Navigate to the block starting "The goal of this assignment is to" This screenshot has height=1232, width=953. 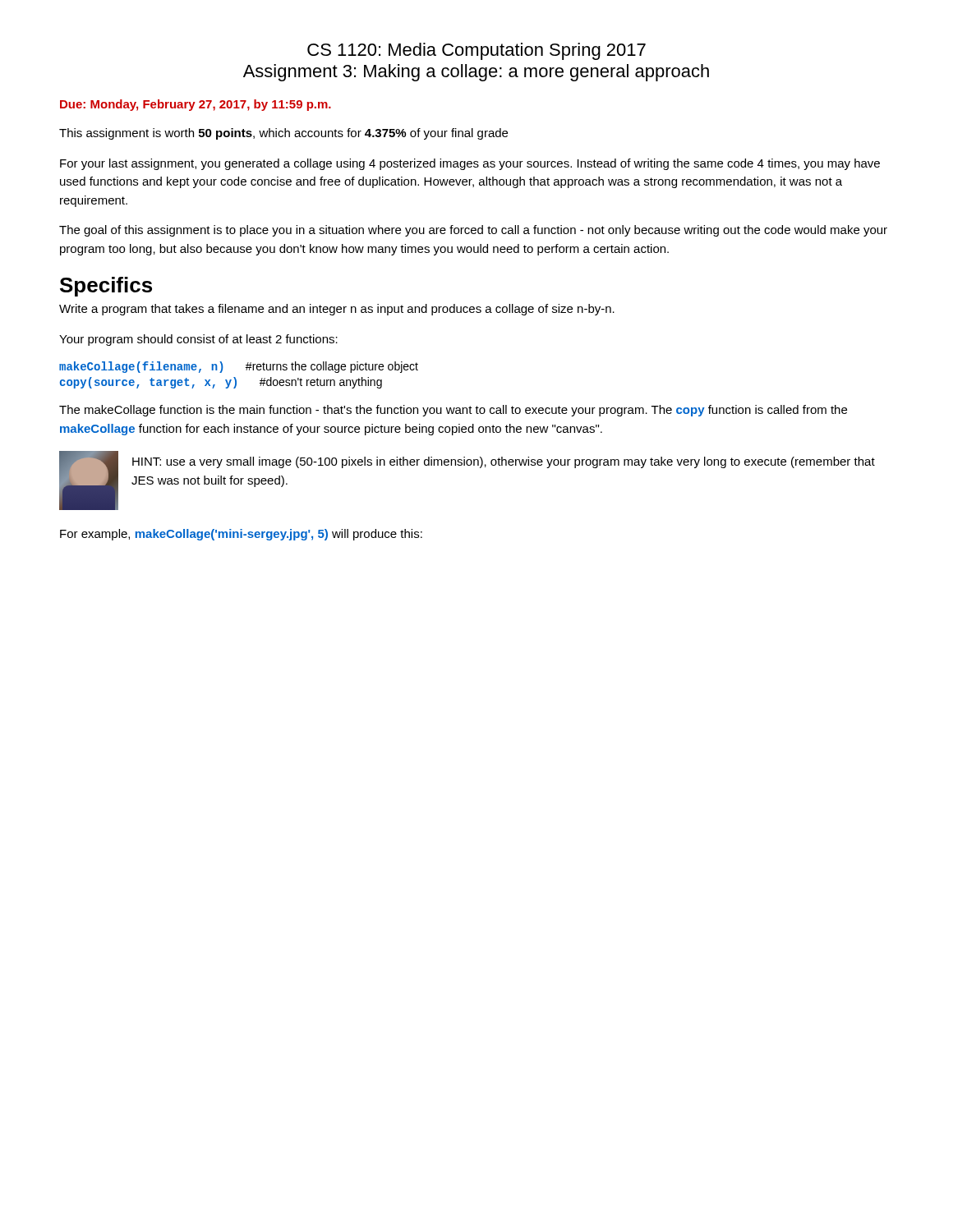[x=473, y=239]
